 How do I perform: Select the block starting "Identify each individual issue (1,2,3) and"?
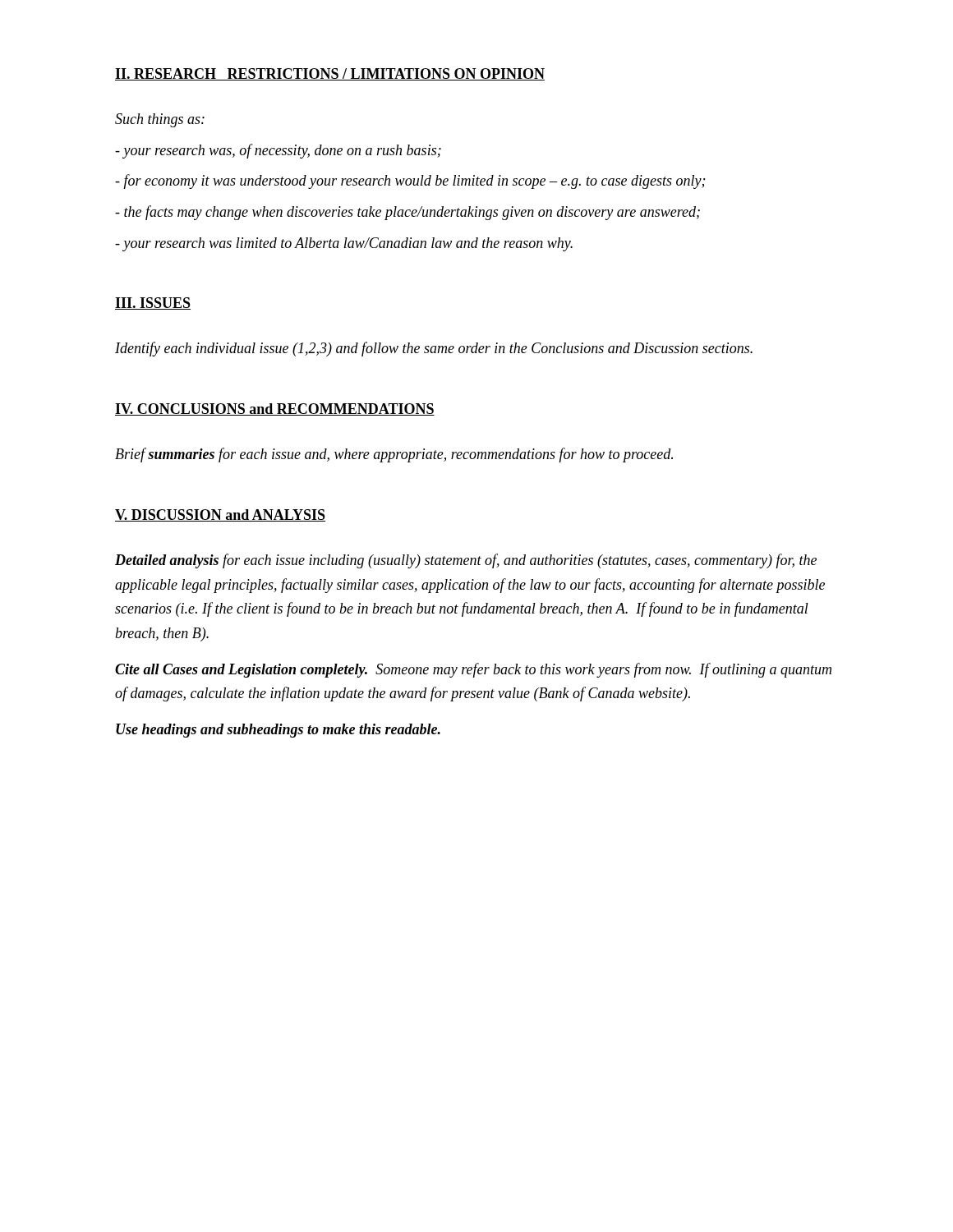[434, 349]
